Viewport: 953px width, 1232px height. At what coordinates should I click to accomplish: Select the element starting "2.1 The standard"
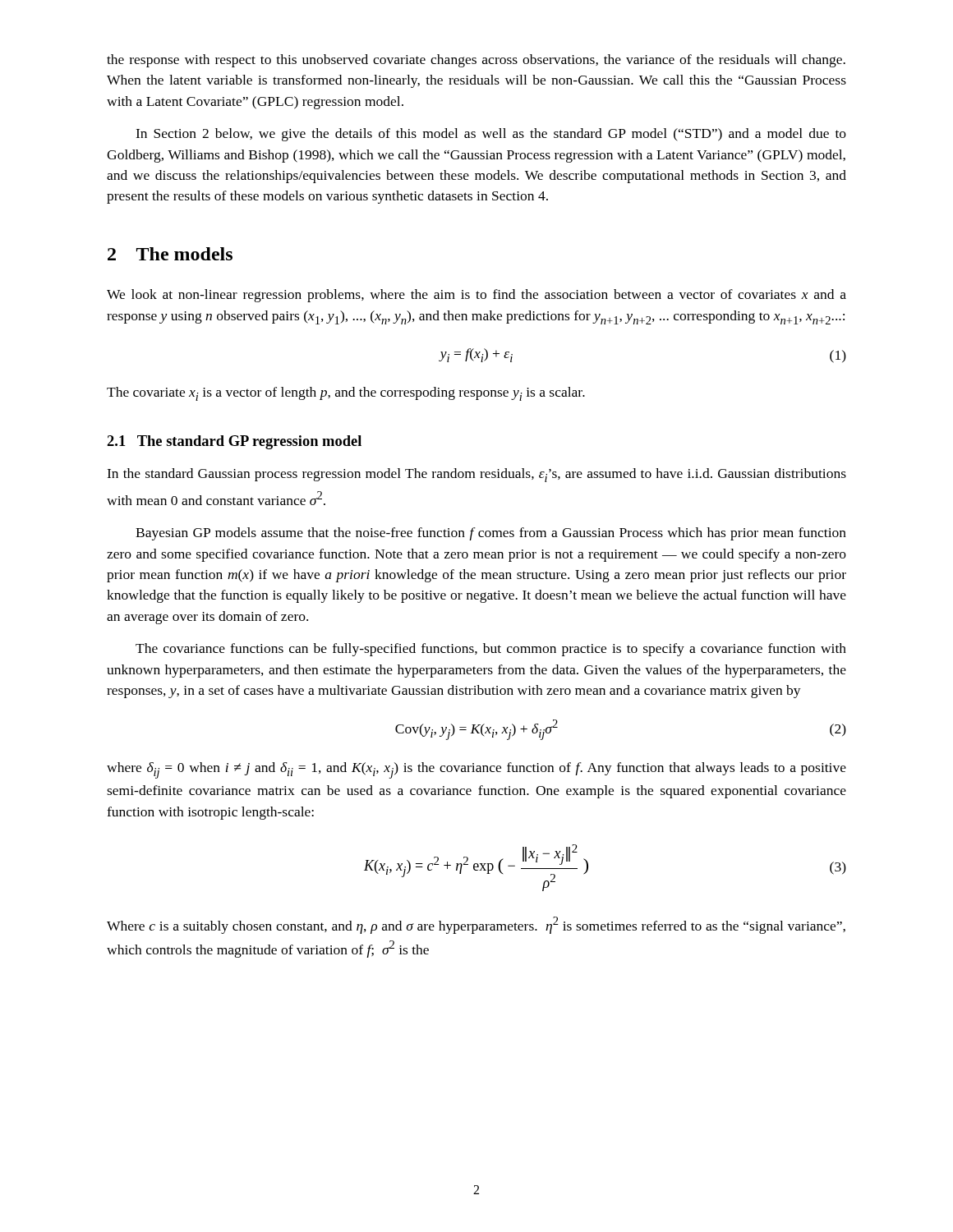(x=234, y=441)
